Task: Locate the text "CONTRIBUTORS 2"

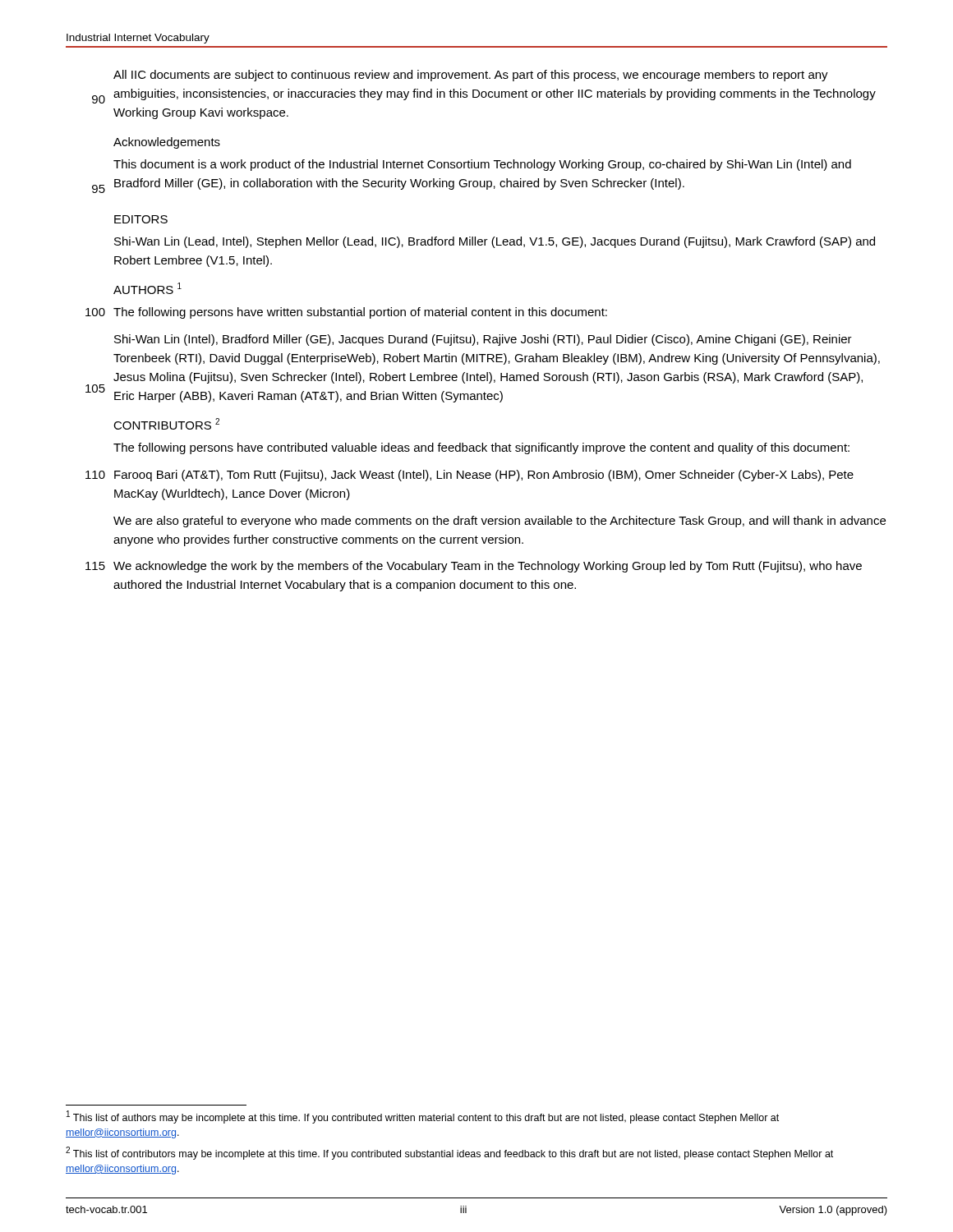Action: (167, 425)
